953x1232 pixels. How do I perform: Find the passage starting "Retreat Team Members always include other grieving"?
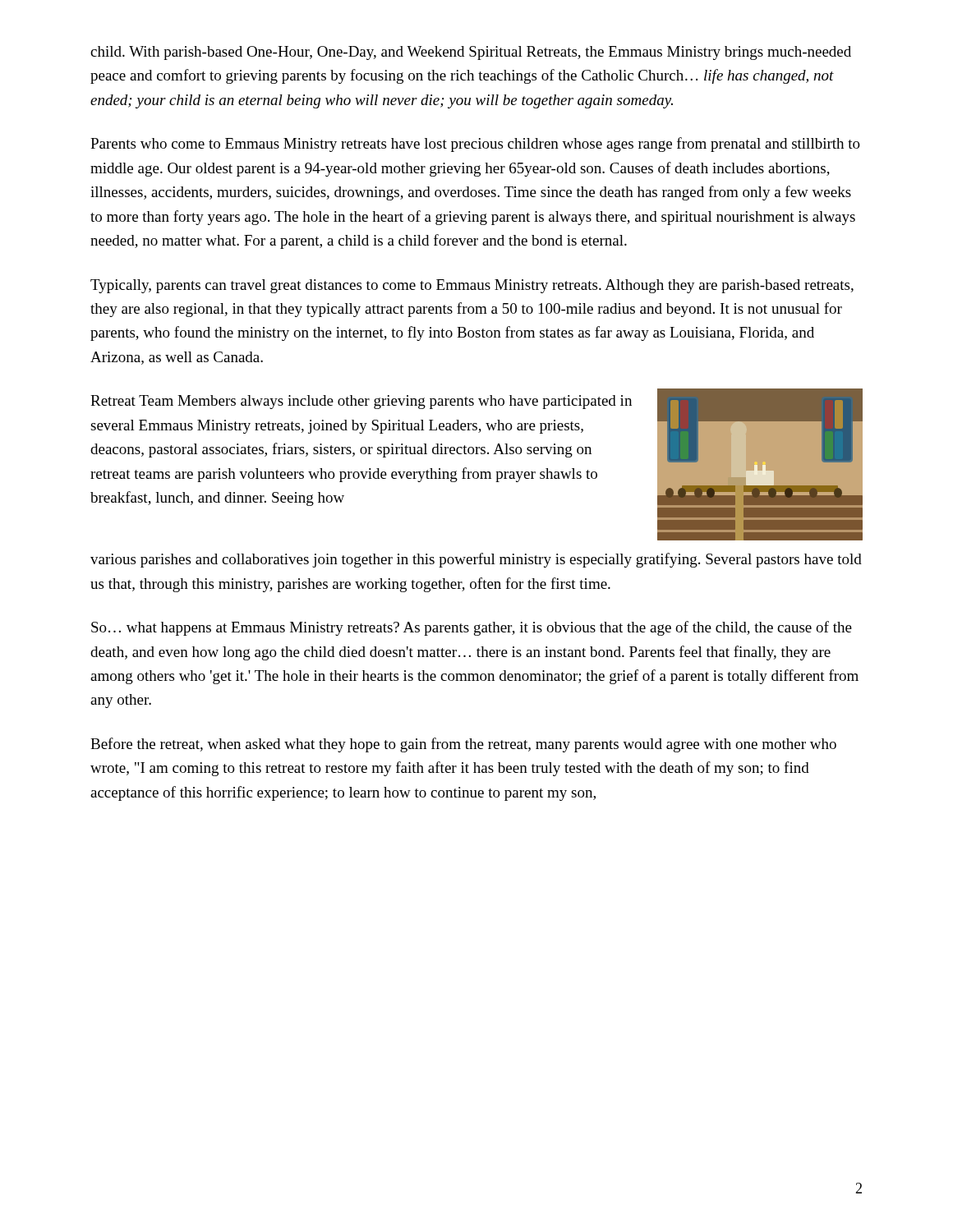(x=361, y=449)
